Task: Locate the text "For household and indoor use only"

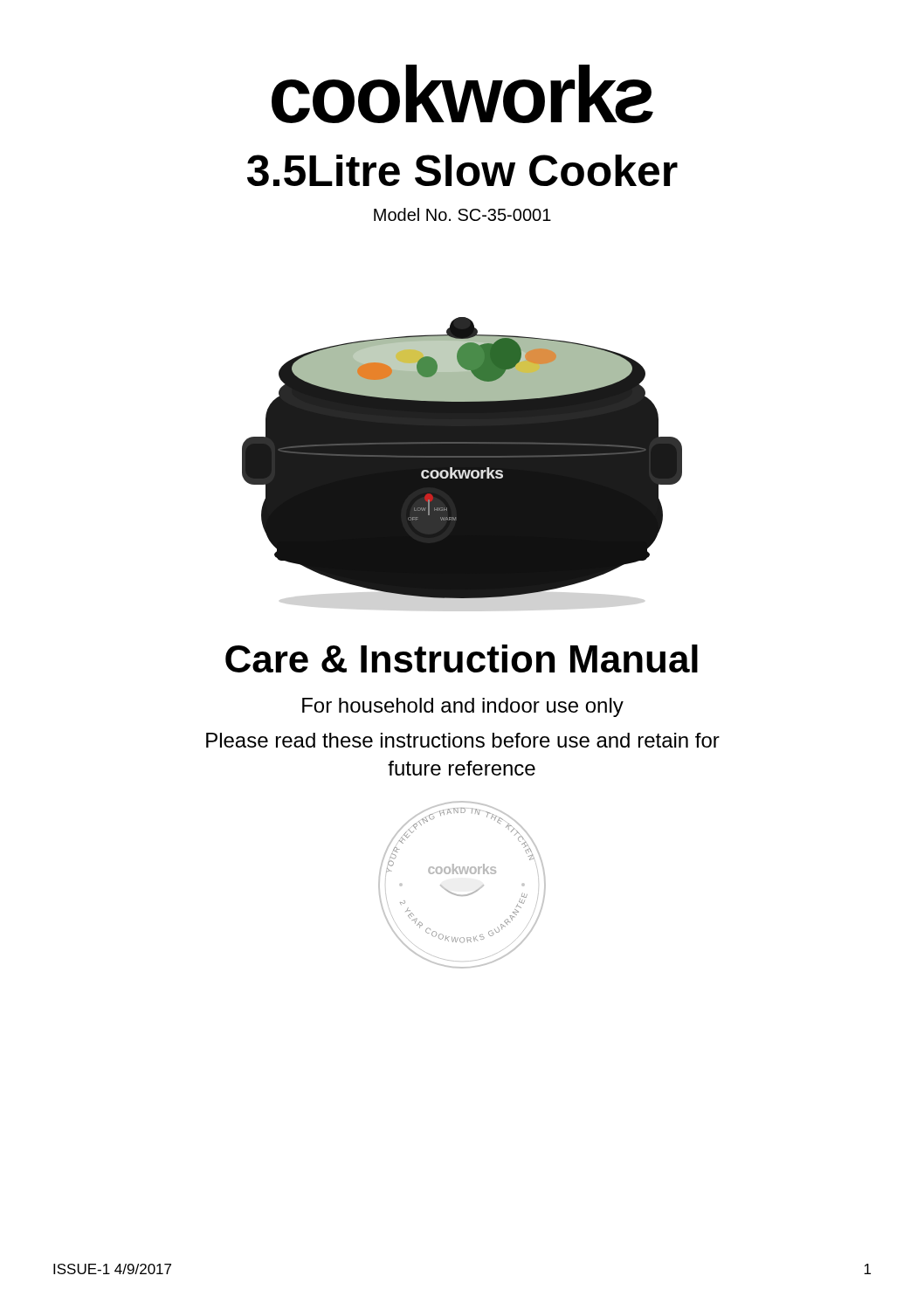Action: tap(462, 705)
